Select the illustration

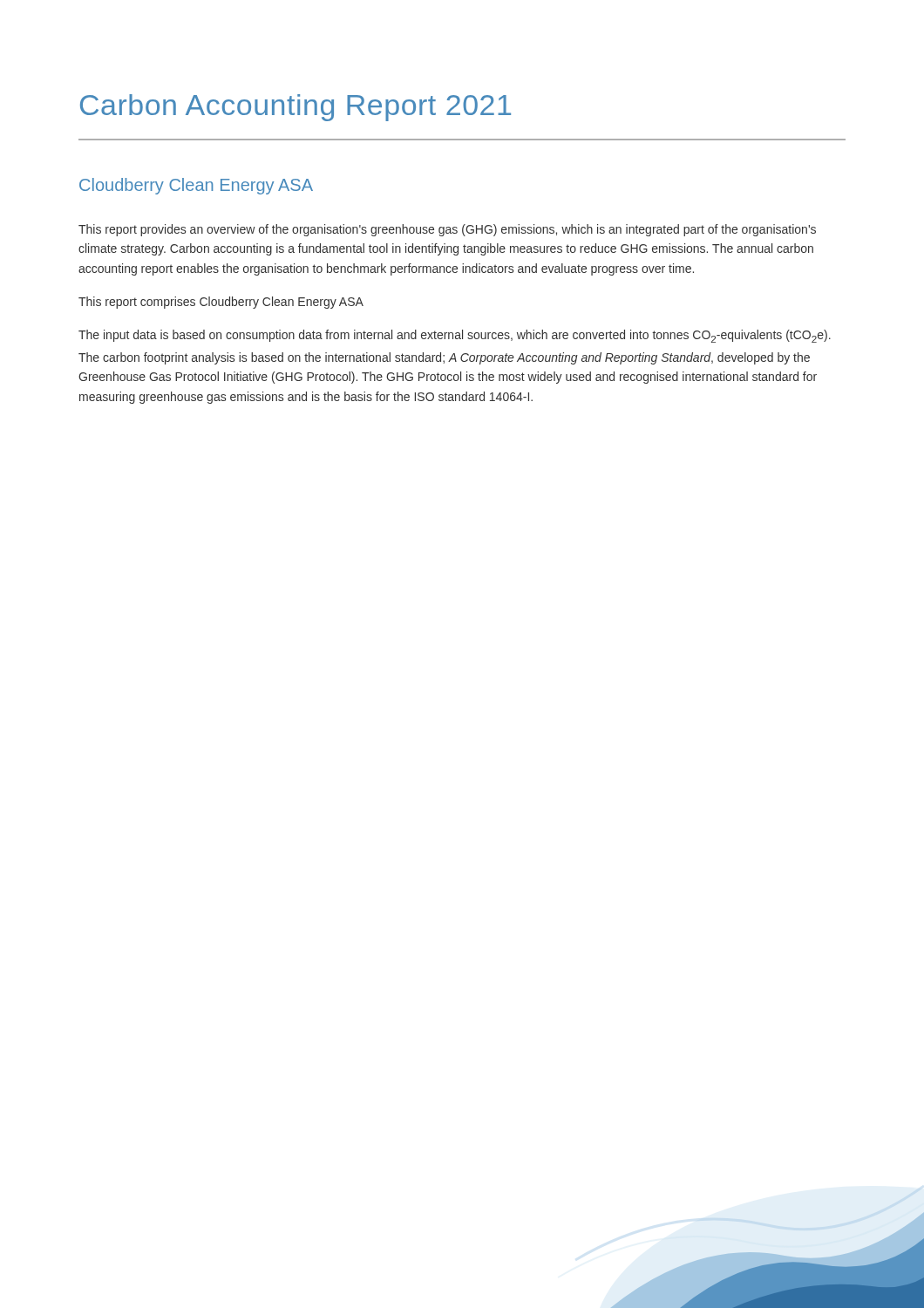732,1212
